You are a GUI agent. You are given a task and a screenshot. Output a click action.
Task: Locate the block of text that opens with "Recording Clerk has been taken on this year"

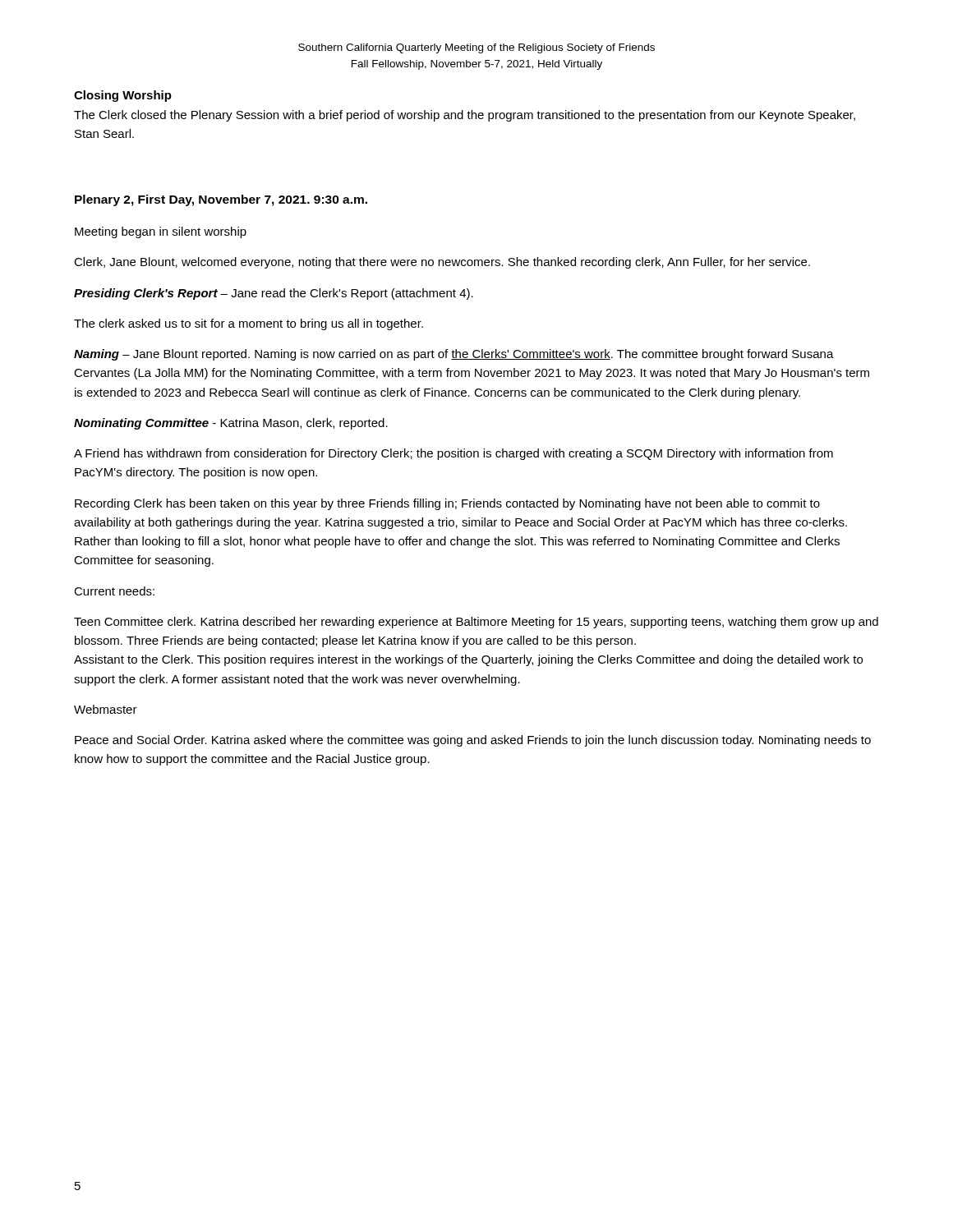(461, 531)
